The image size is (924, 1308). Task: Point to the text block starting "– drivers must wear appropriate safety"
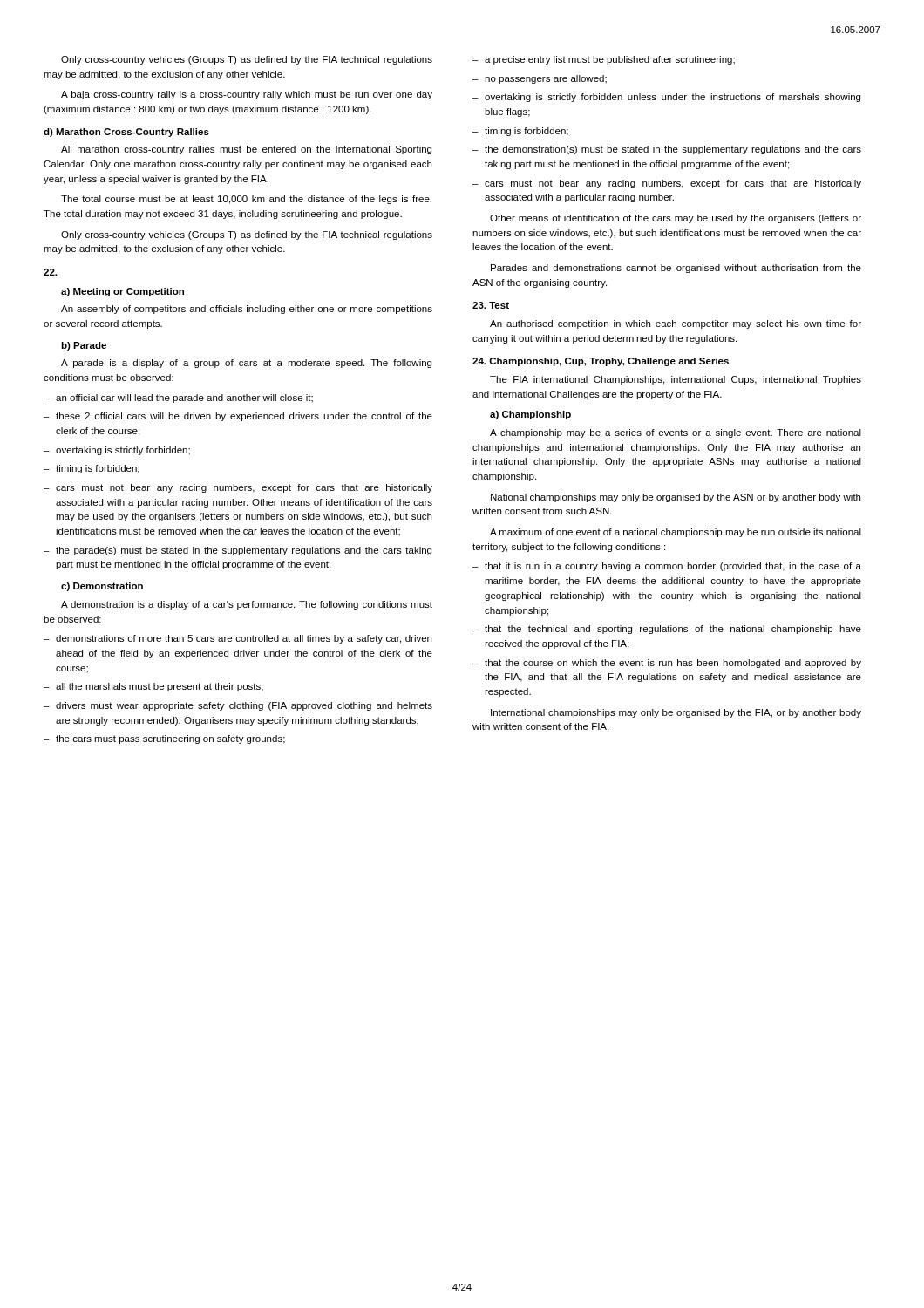click(x=238, y=713)
